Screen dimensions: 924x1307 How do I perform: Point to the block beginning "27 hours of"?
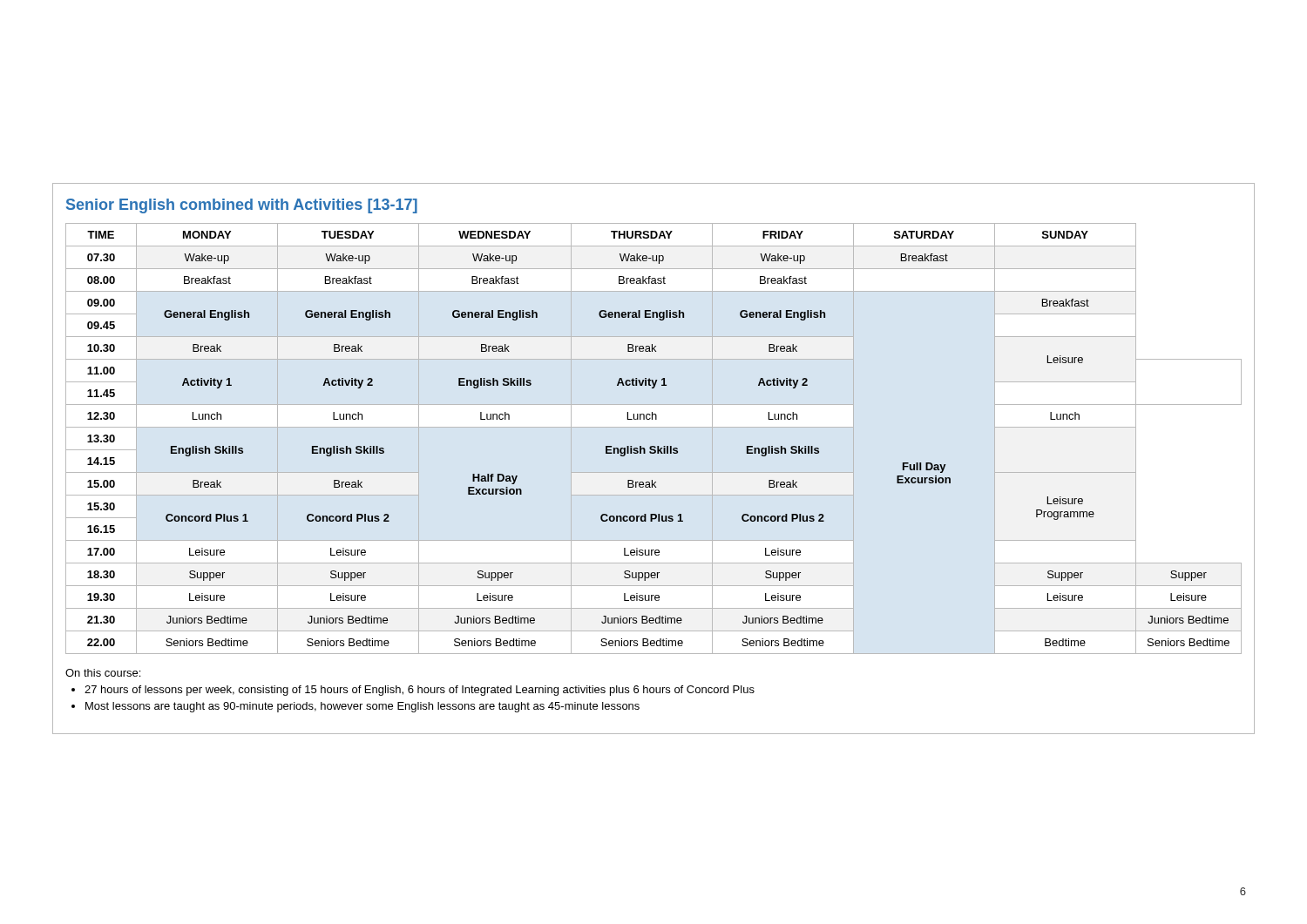pyautogui.click(x=420, y=689)
